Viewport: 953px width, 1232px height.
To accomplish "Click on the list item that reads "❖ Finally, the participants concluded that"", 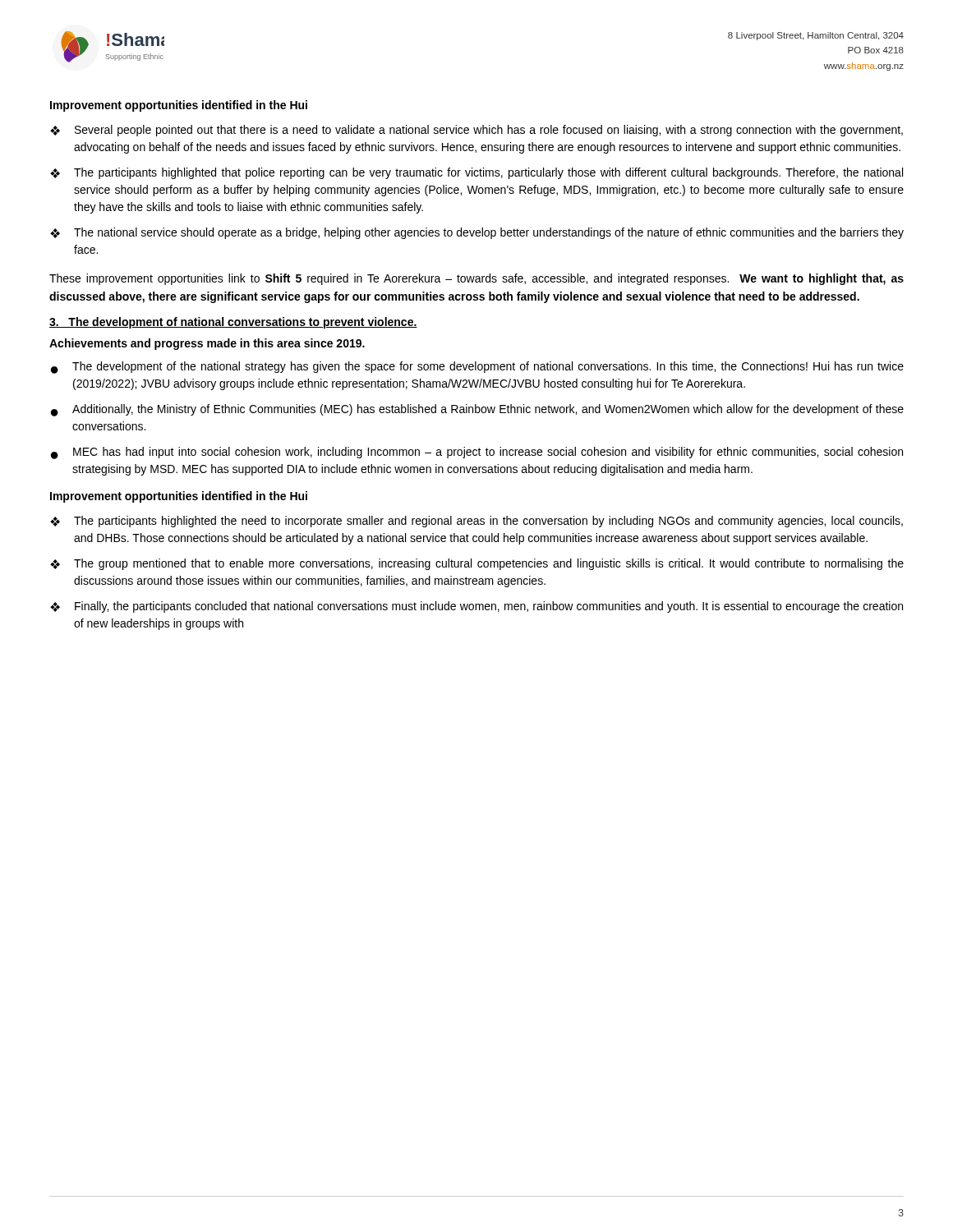I will coord(476,616).
